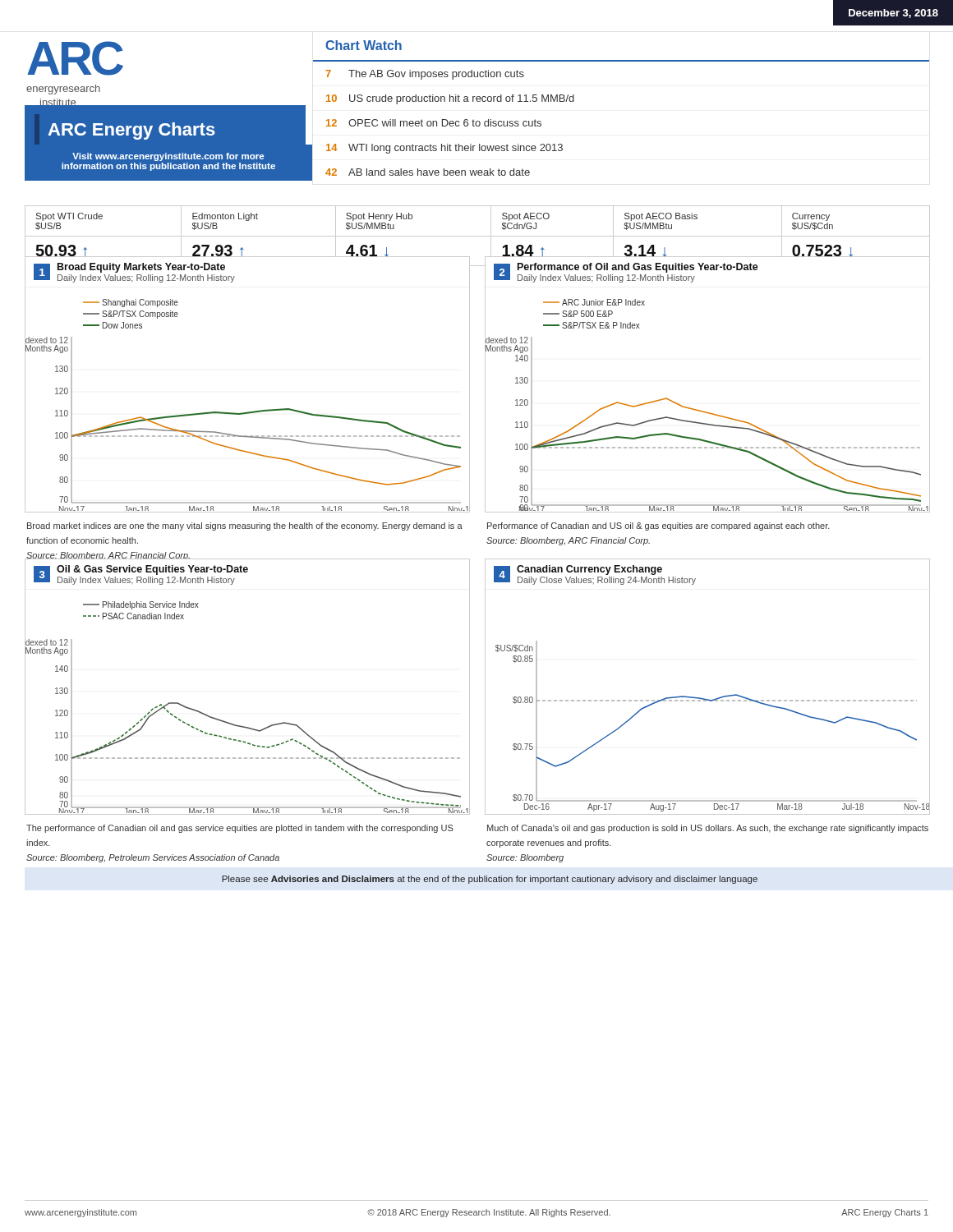This screenshot has width=953, height=1232.
Task: Point to the block beginning "7 The AB Gov imposes"
Action: pos(425,74)
